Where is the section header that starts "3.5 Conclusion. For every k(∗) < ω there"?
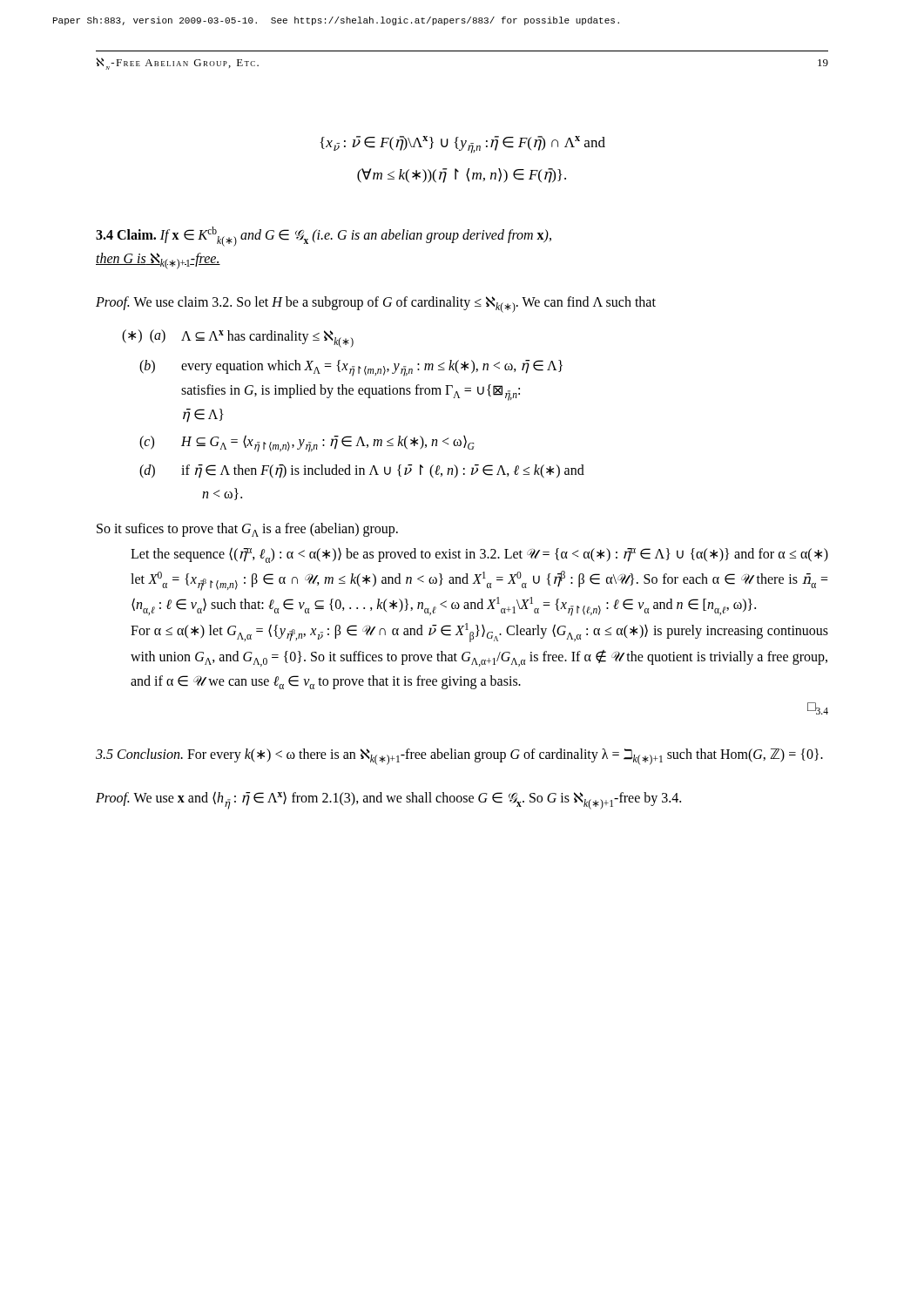The width and height of the screenshot is (924, 1307). (x=460, y=755)
